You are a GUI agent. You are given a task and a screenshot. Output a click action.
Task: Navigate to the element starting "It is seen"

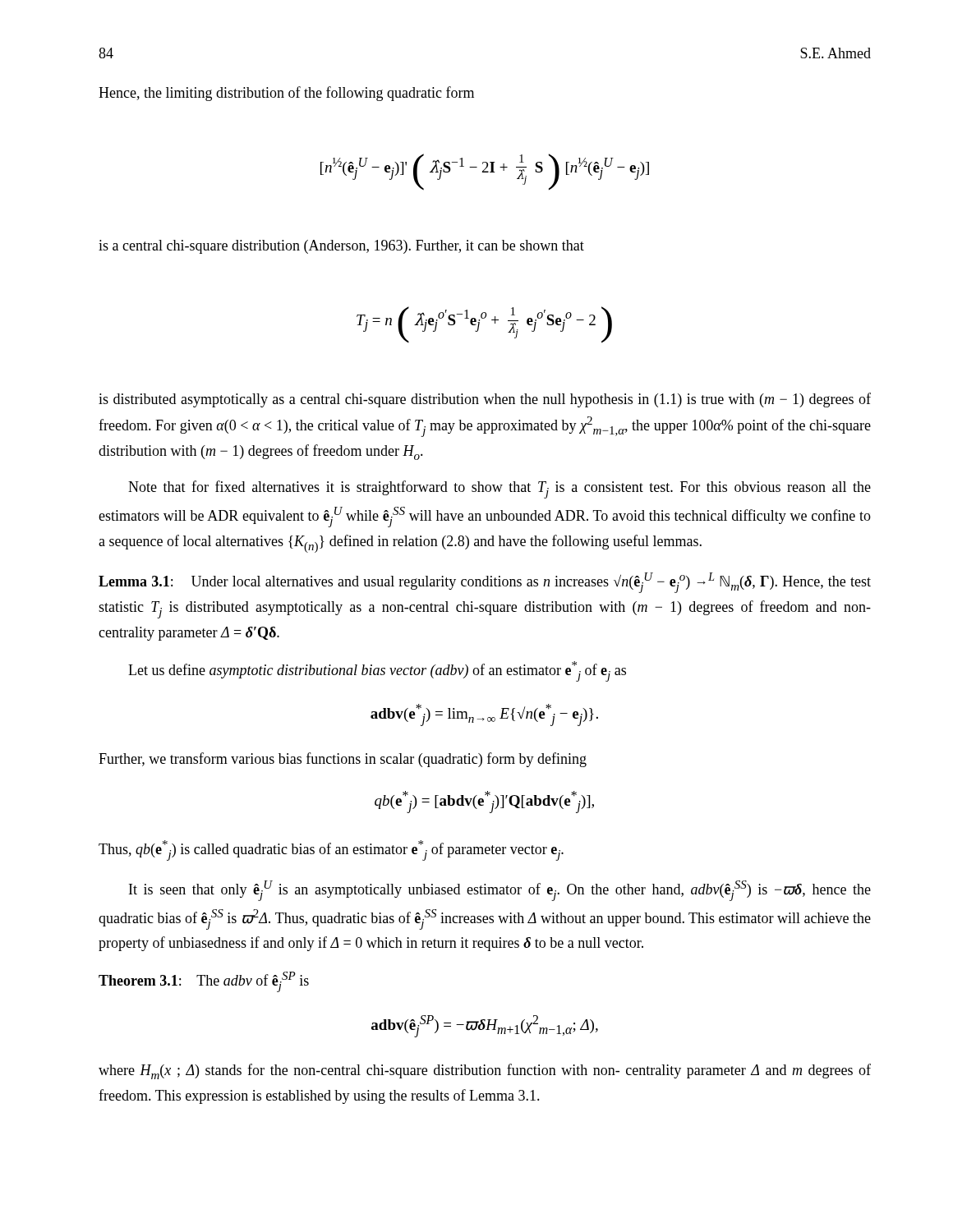tap(485, 915)
